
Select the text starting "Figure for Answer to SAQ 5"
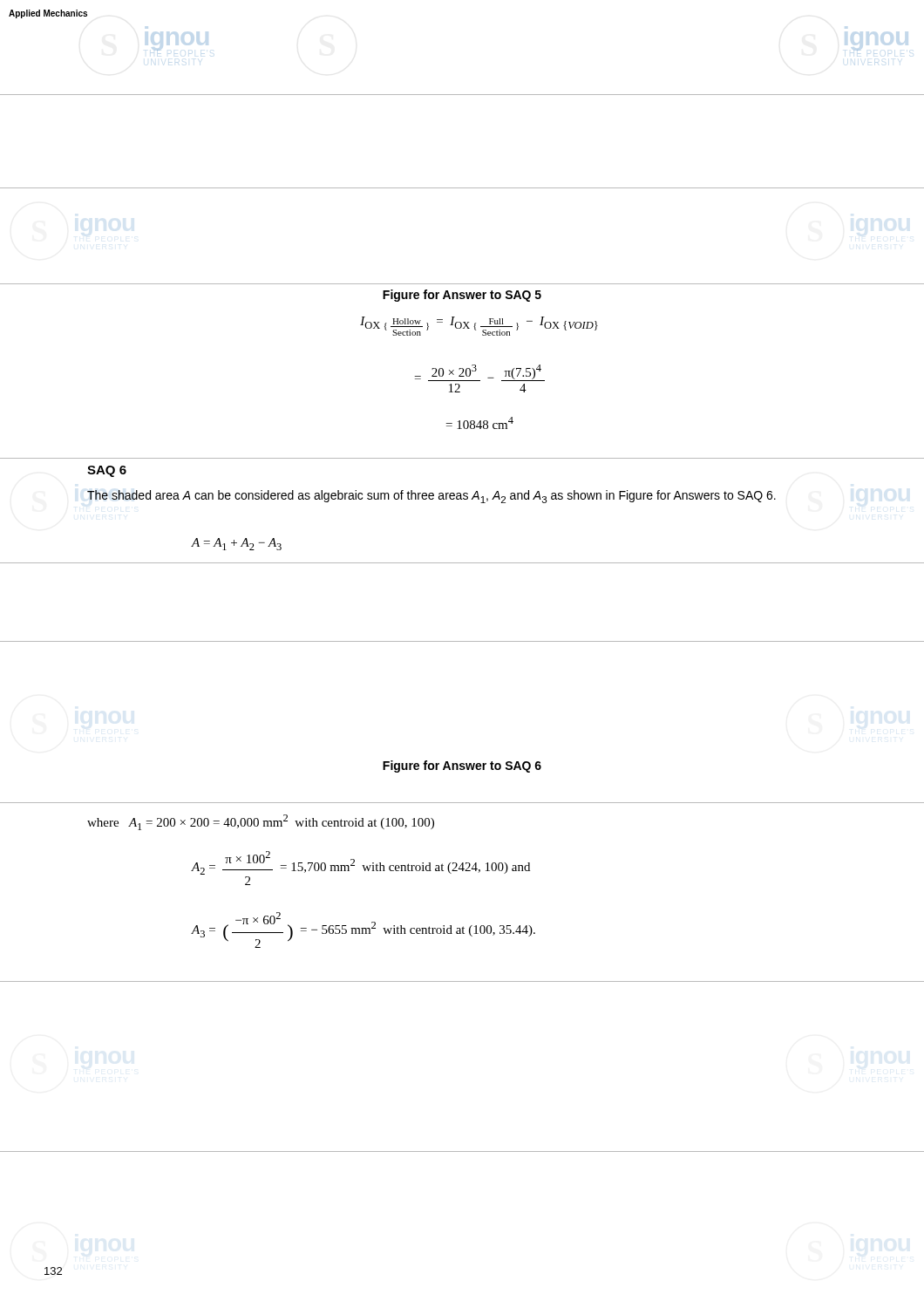pos(462,295)
